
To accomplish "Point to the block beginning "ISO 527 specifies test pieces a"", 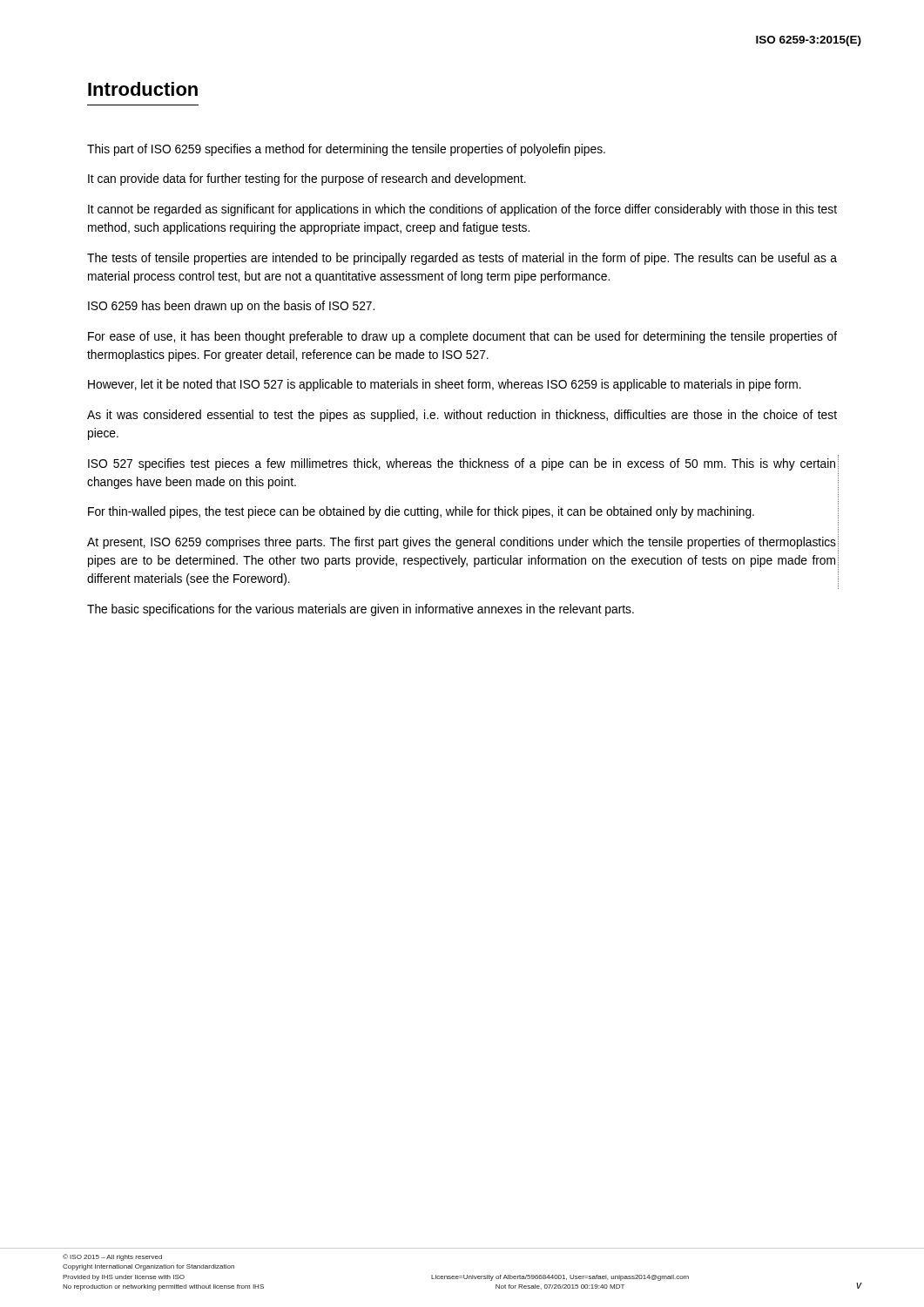I will point(462,473).
